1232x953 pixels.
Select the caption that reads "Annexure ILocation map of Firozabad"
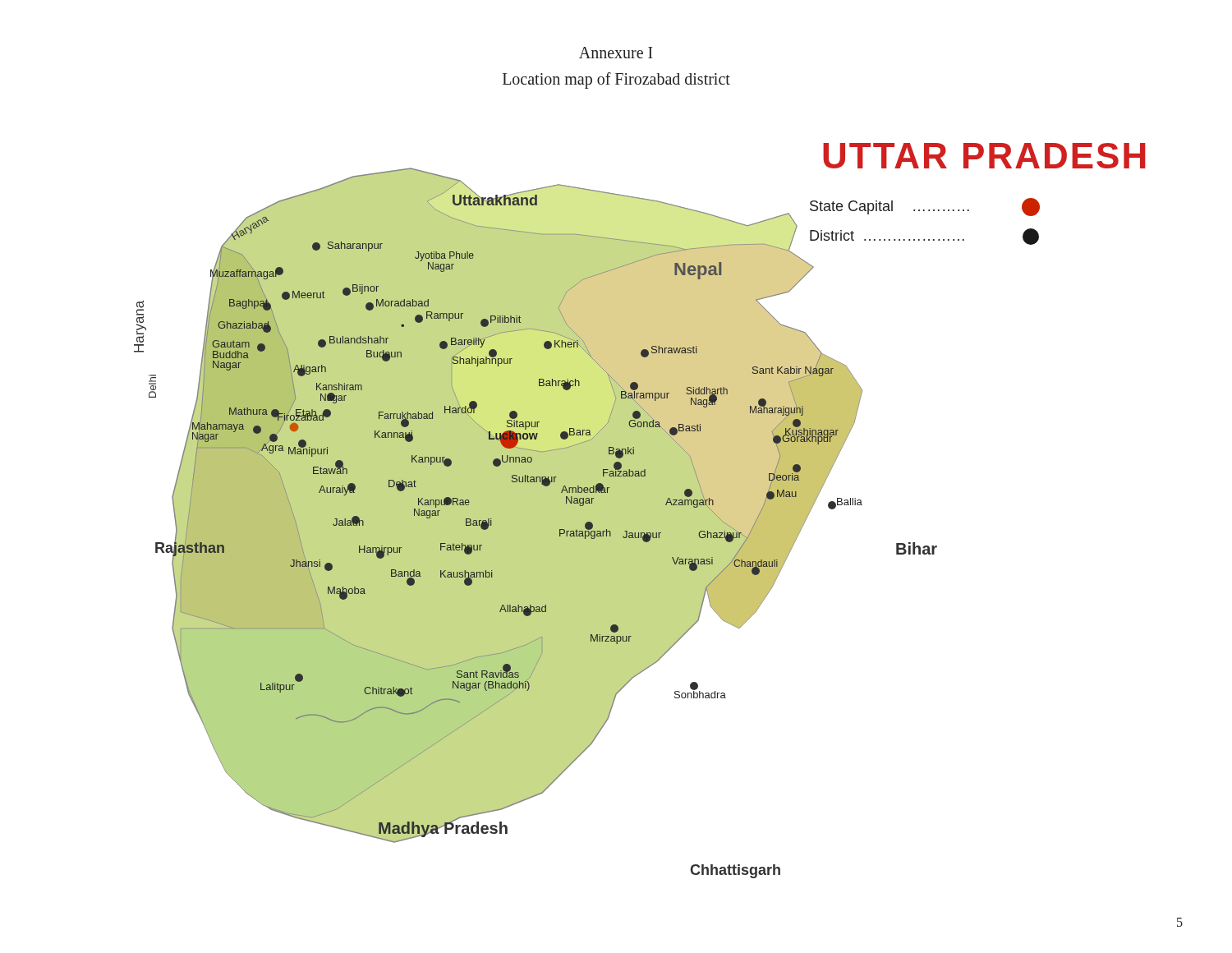616,66
